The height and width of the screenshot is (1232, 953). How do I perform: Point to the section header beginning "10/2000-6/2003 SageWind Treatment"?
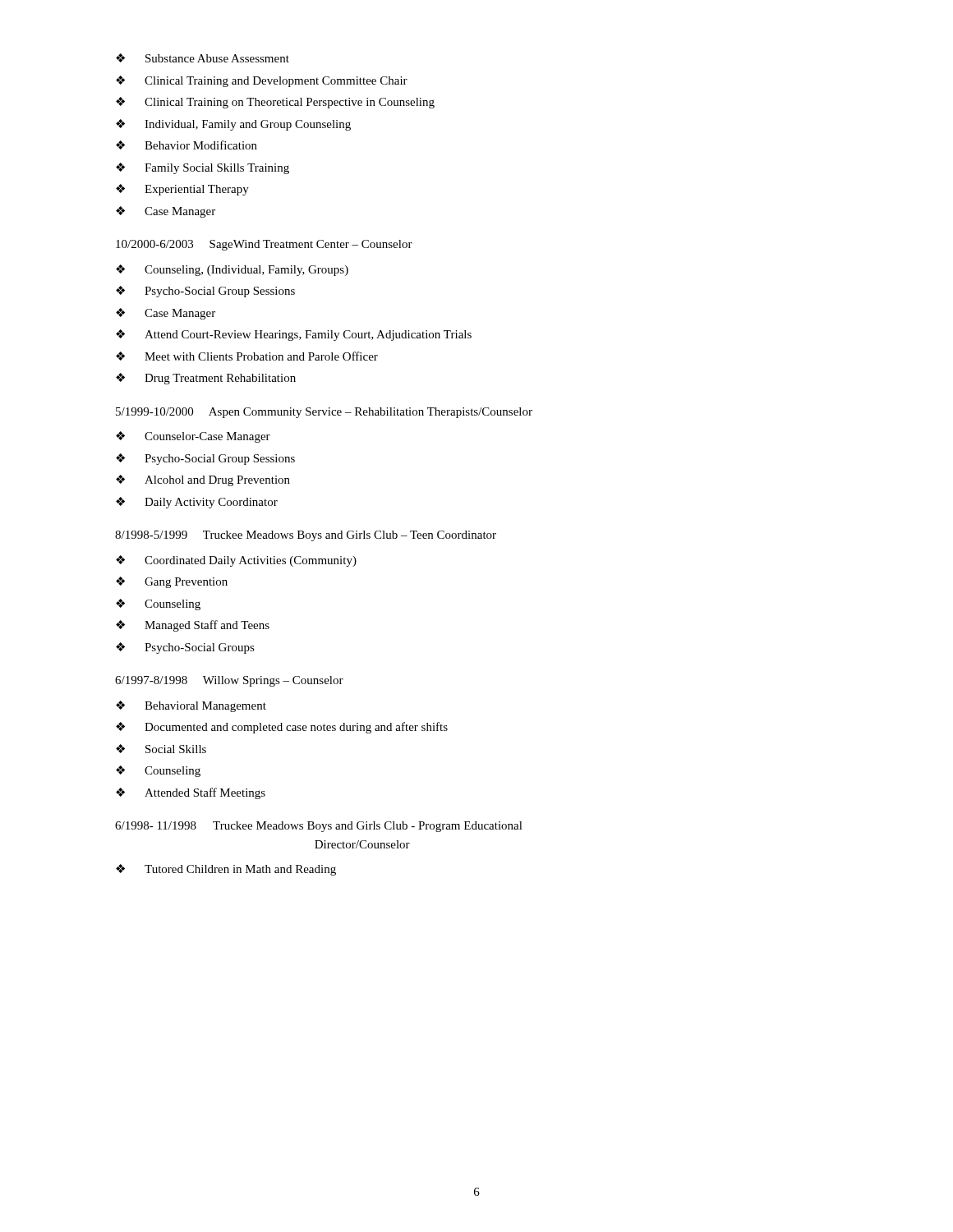point(264,244)
